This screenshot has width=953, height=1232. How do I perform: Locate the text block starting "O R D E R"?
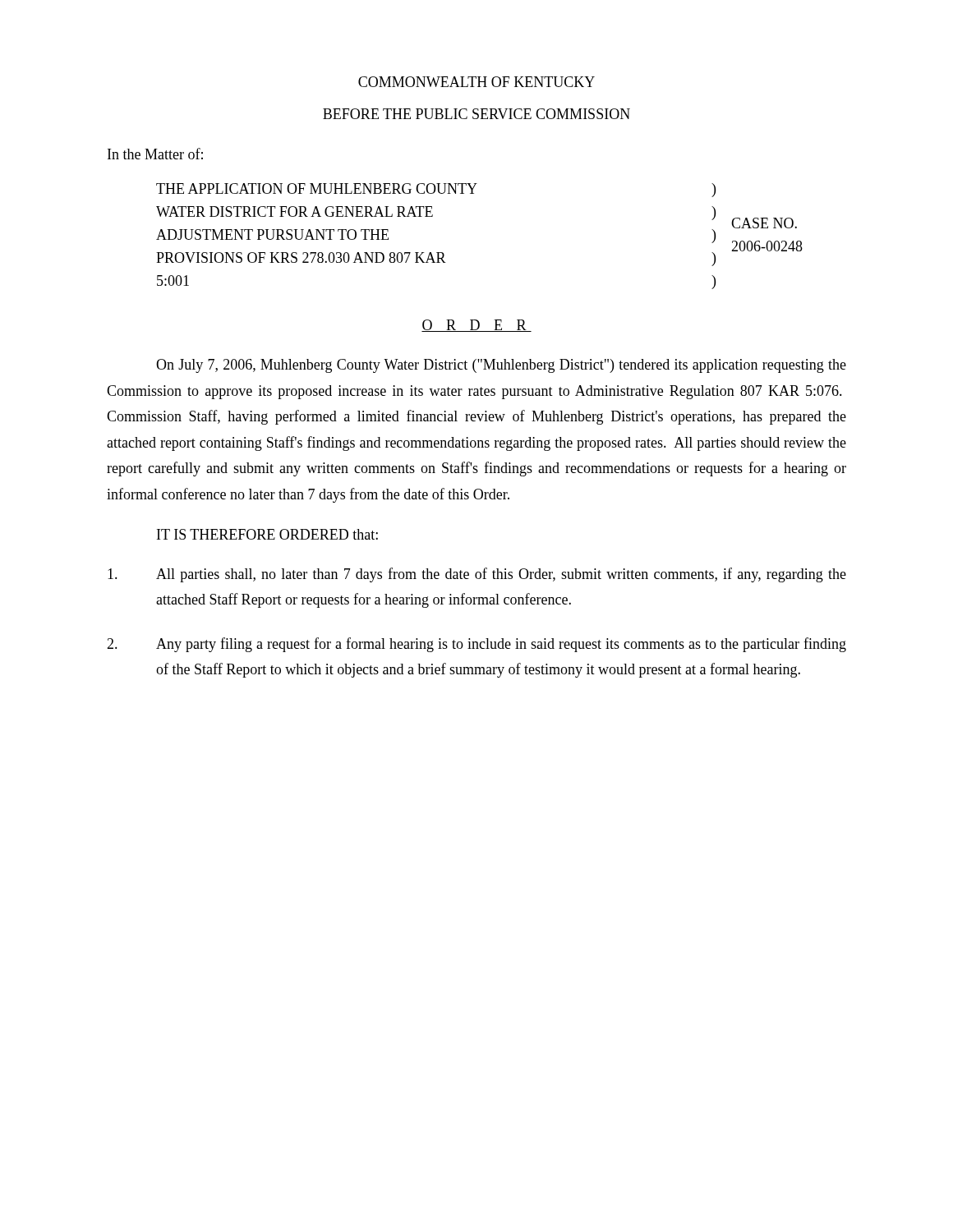pyautogui.click(x=476, y=326)
